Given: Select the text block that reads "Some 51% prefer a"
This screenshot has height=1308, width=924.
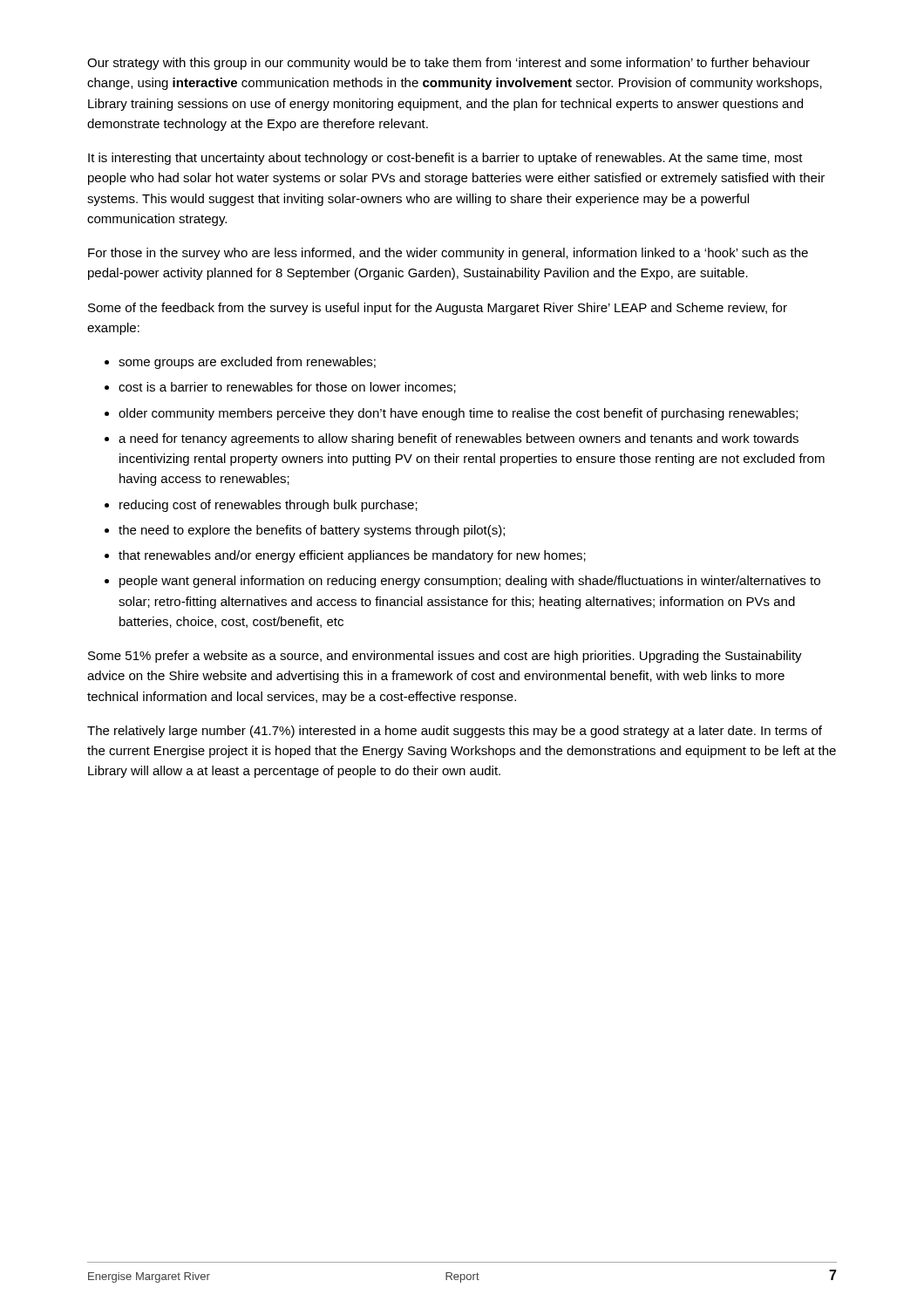Looking at the screenshot, I should pos(462,676).
